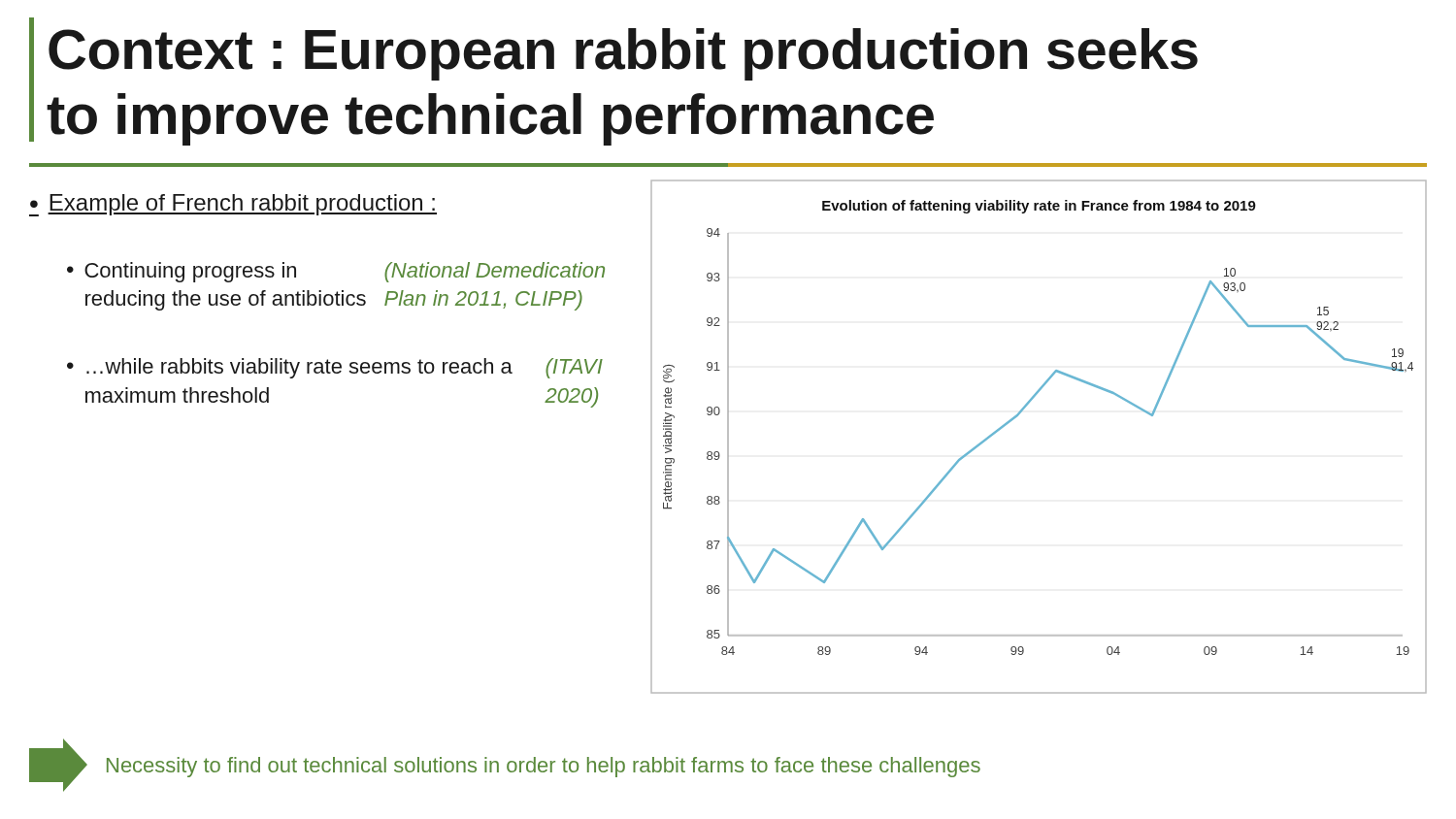Locate the title containing "Context : European rabbit"

(623, 81)
